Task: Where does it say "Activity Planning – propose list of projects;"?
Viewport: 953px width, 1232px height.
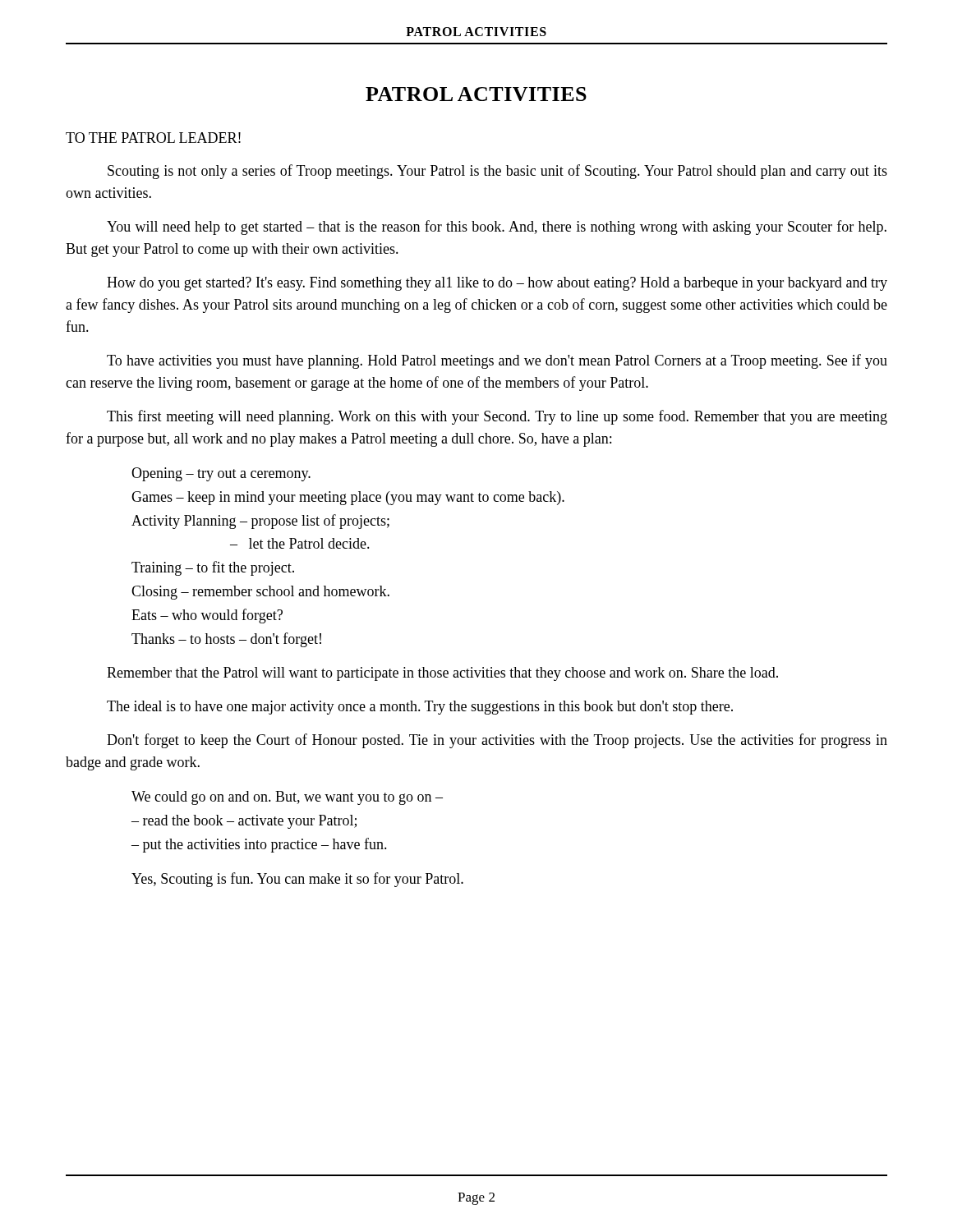Action: [261, 520]
